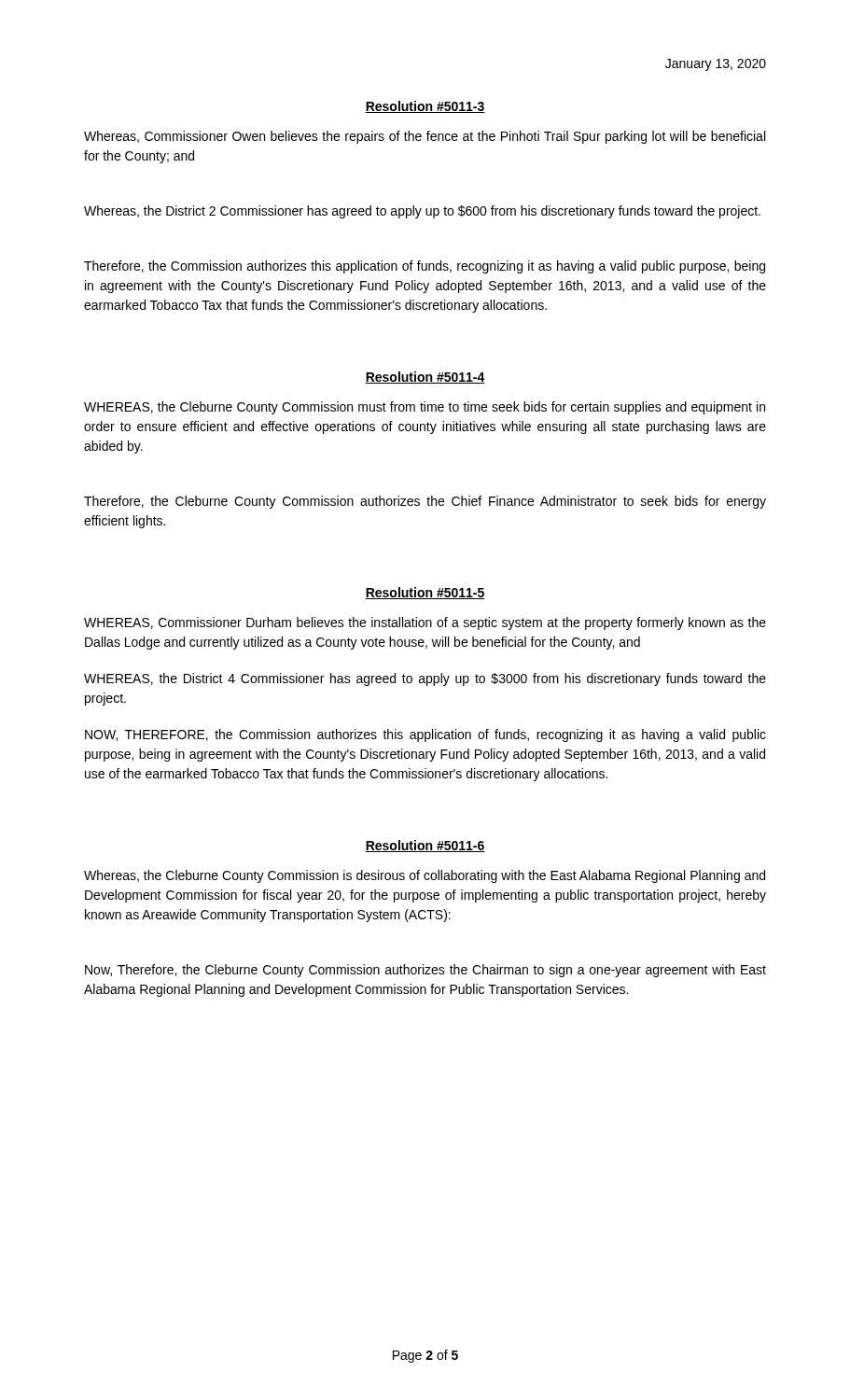Locate the block of text that opens with "Whereas, the Cleburne County Commission is"
The image size is (850, 1400).
tap(425, 895)
